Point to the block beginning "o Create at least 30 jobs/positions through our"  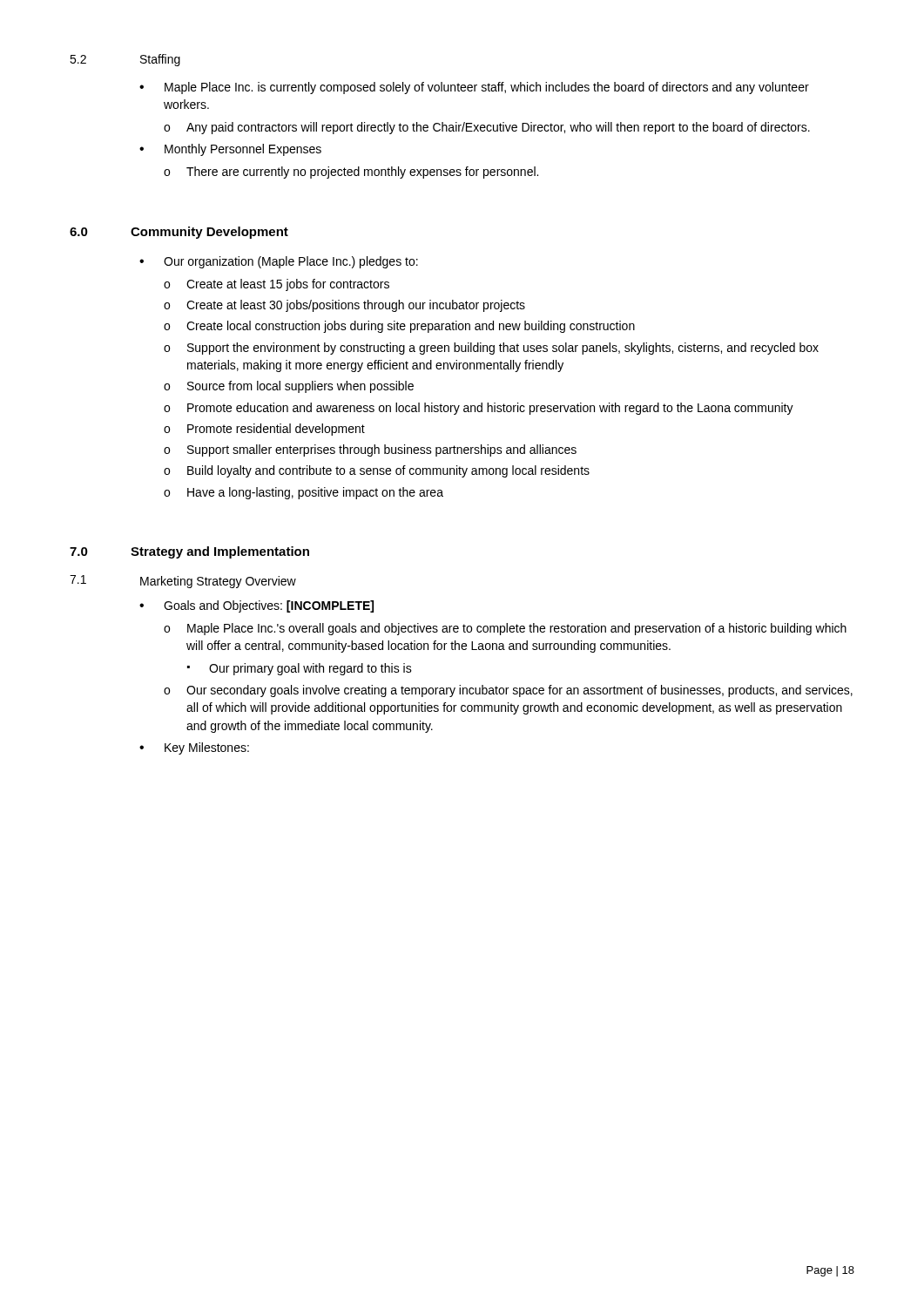[509, 305]
